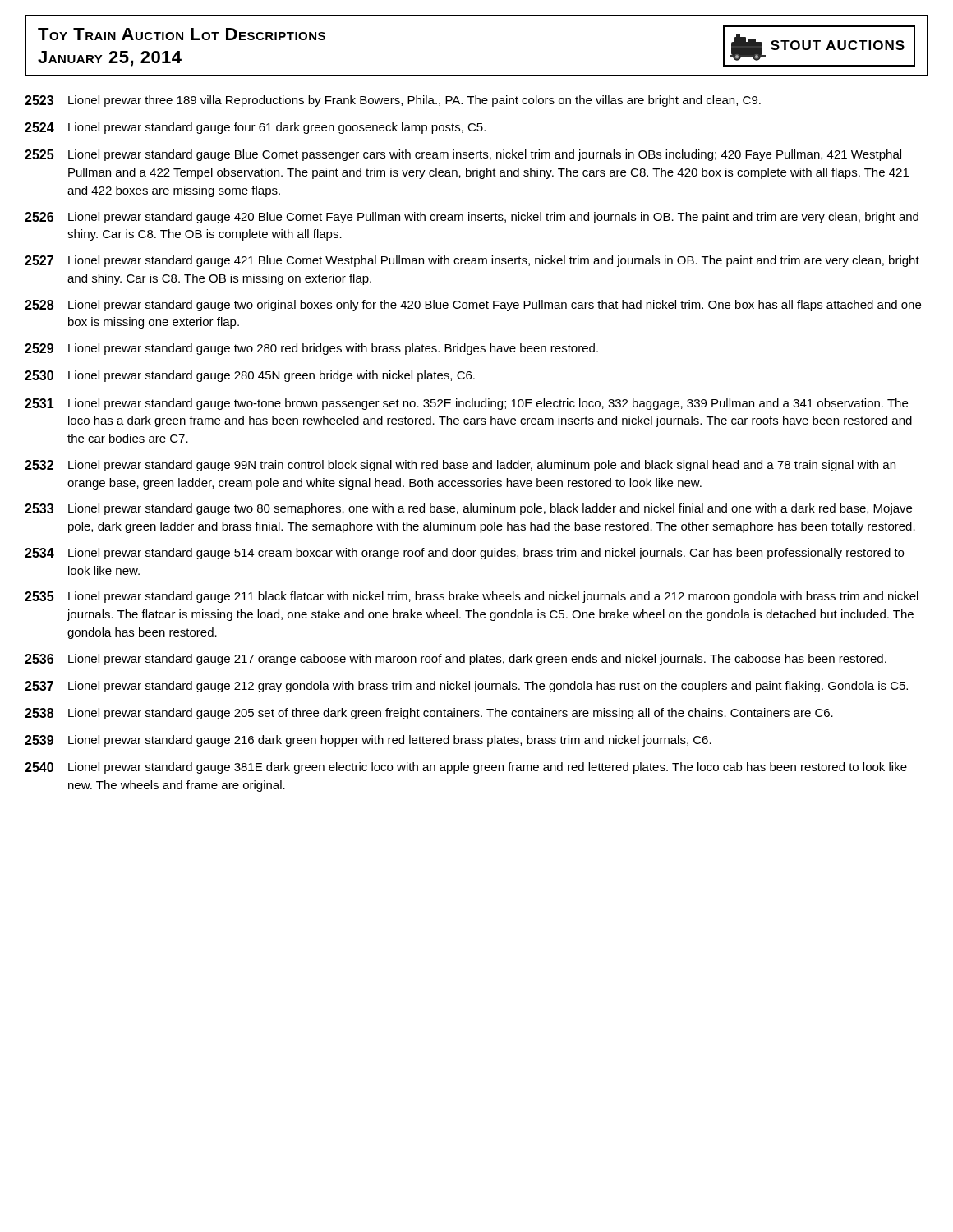Image resolution: width=953 pixels, height=1232 pixels.
Task: Select the element starting "2525 Lionel prewar standard gauge Blue Comet passenger"
Action: [476, 172]
